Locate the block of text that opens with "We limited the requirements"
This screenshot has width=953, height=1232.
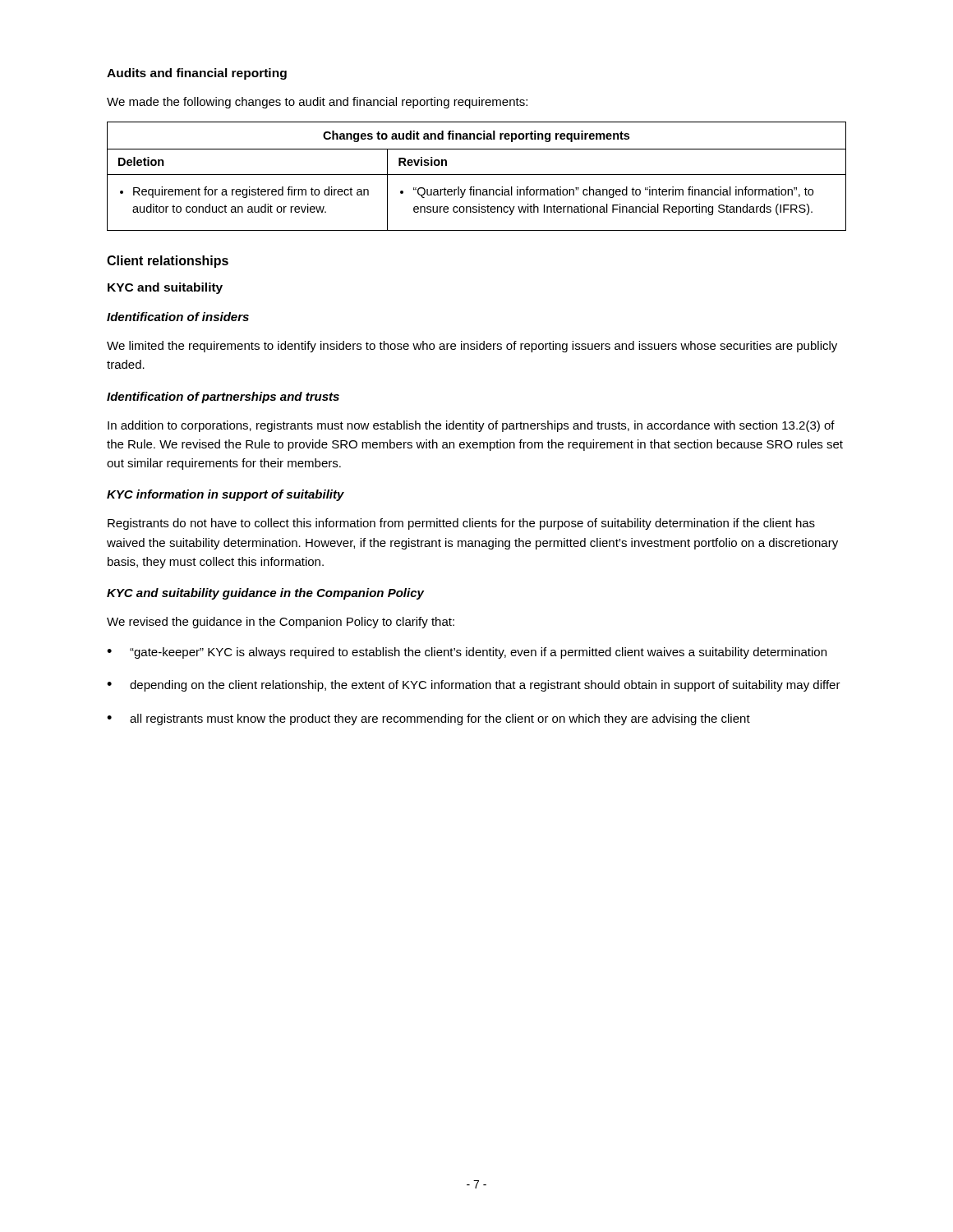(x=476, y=355)
